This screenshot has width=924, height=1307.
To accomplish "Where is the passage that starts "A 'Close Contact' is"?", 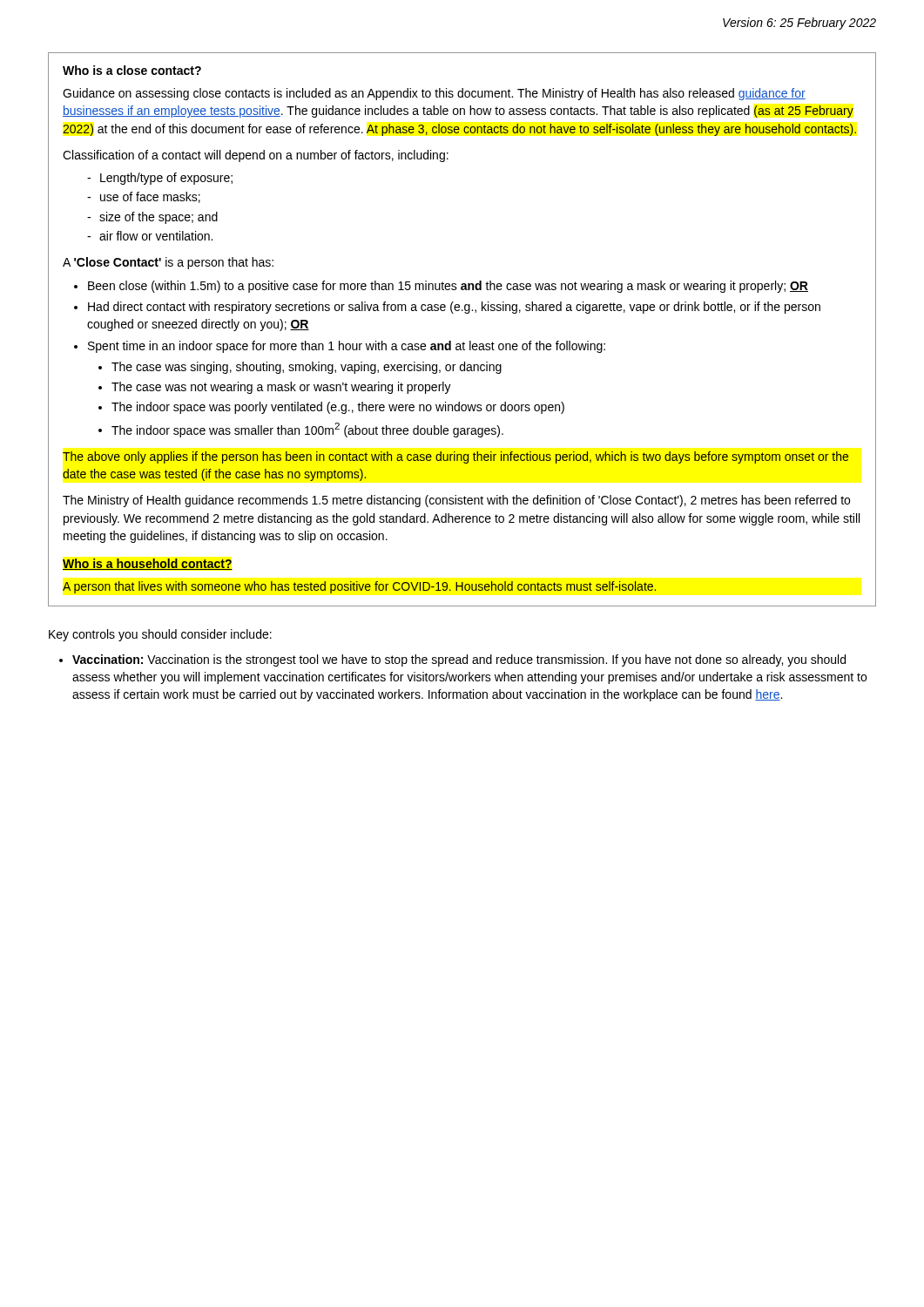I will click(x=169, y=263).
